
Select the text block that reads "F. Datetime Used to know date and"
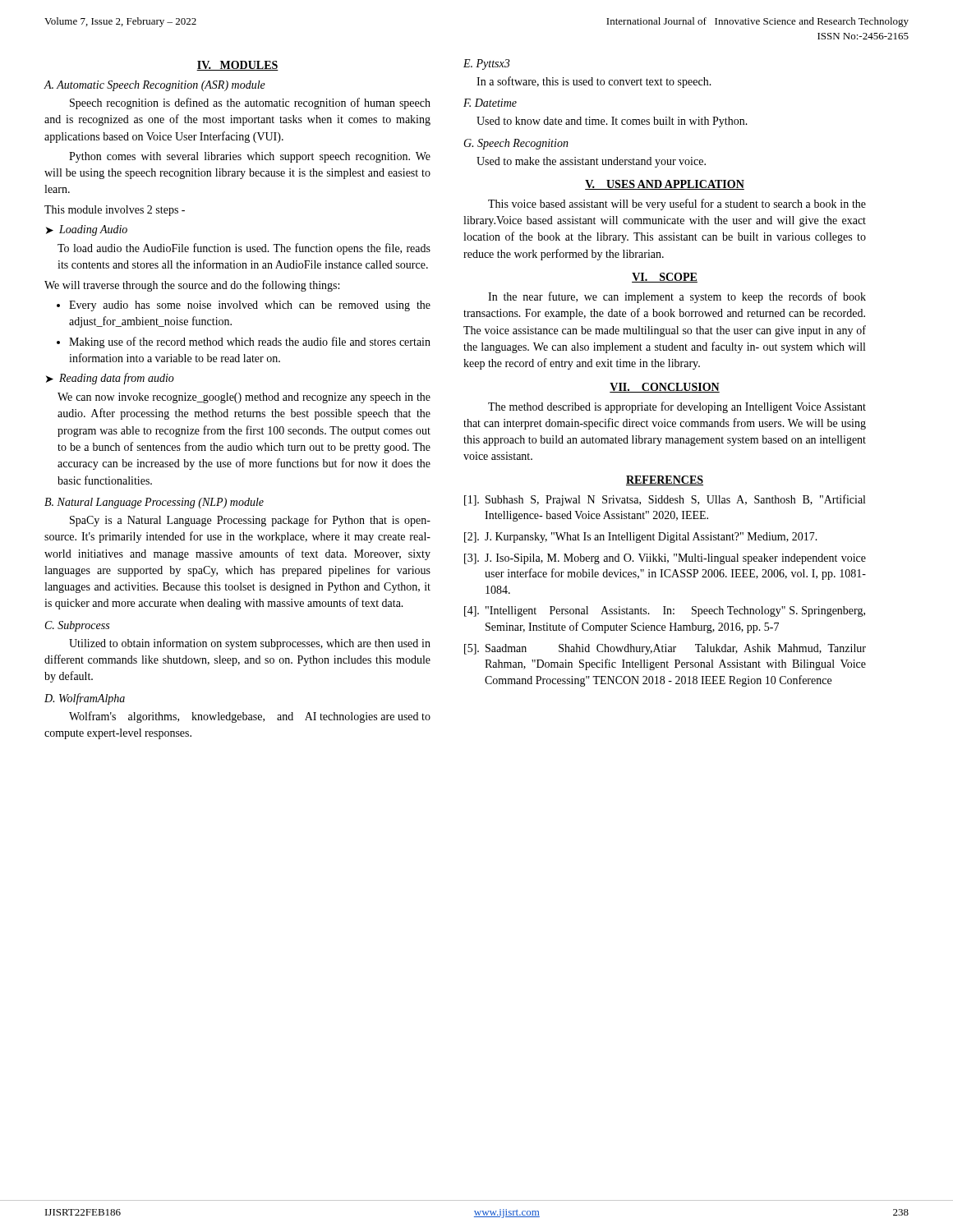(665, 114)
